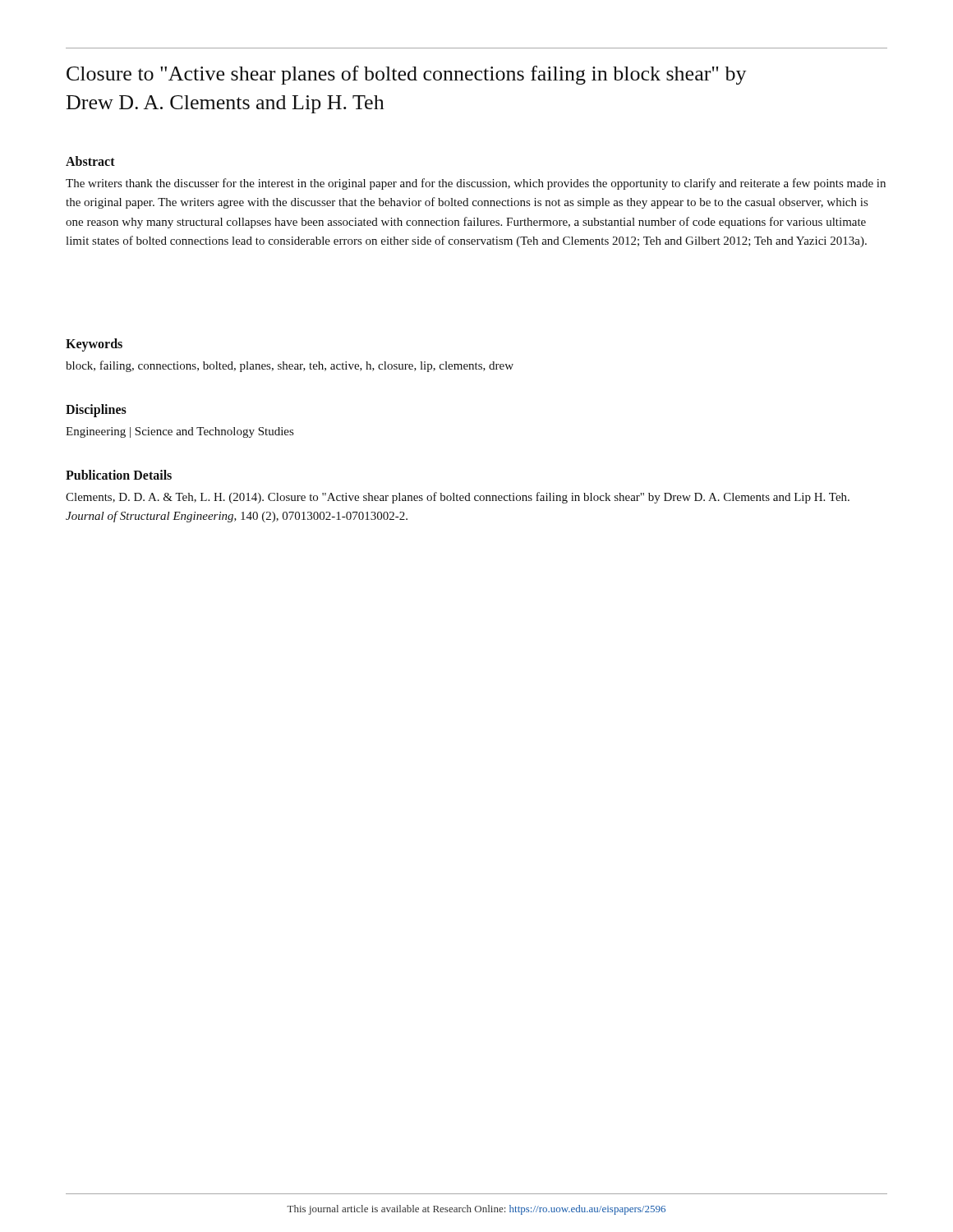Click on the element starting "block, failing, connections, bolted,"
This screenshot has height=1232, width=953.
pos(476,366)
